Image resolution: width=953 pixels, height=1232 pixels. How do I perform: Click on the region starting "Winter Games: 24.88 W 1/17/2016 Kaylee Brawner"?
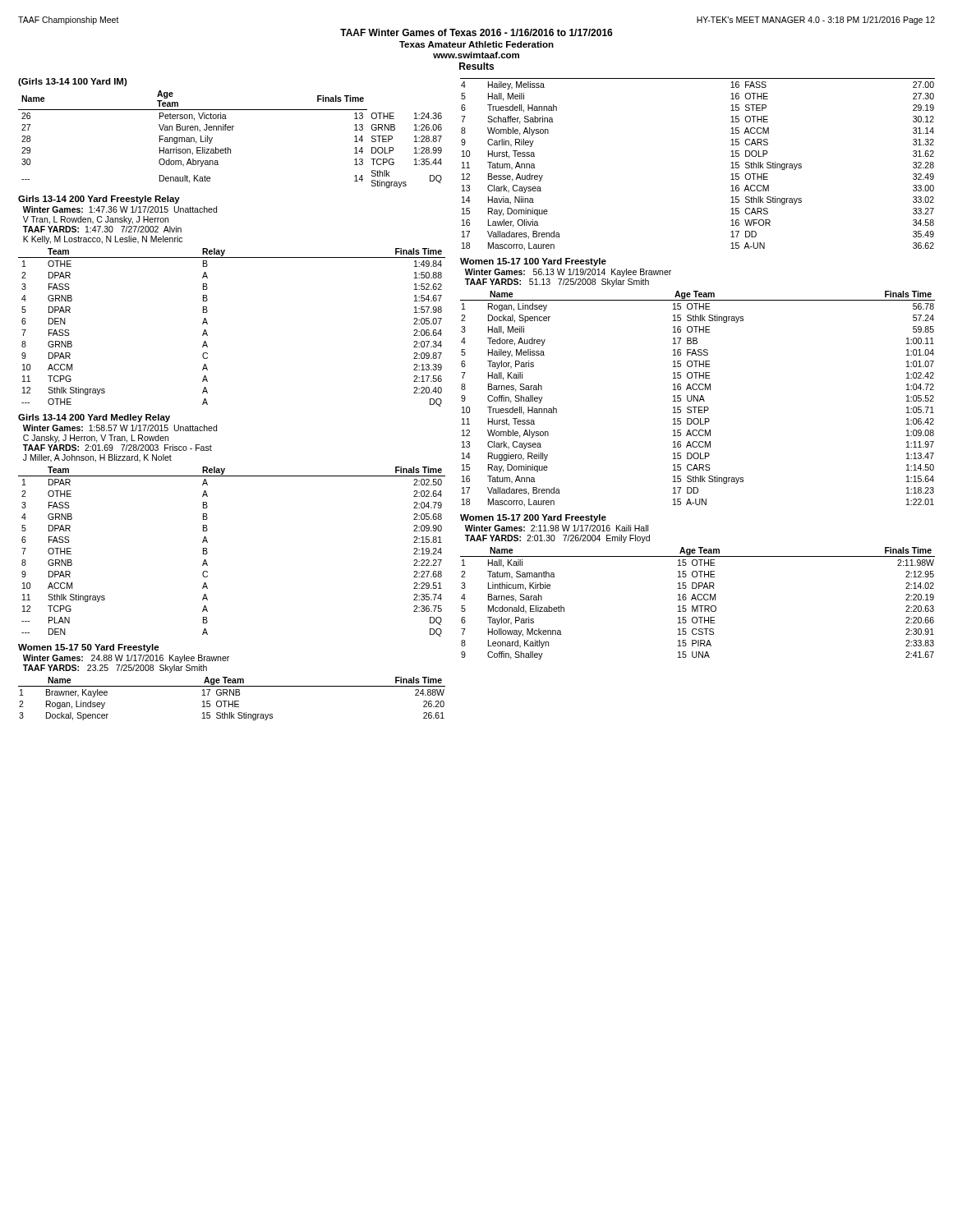tap(124, 663)
